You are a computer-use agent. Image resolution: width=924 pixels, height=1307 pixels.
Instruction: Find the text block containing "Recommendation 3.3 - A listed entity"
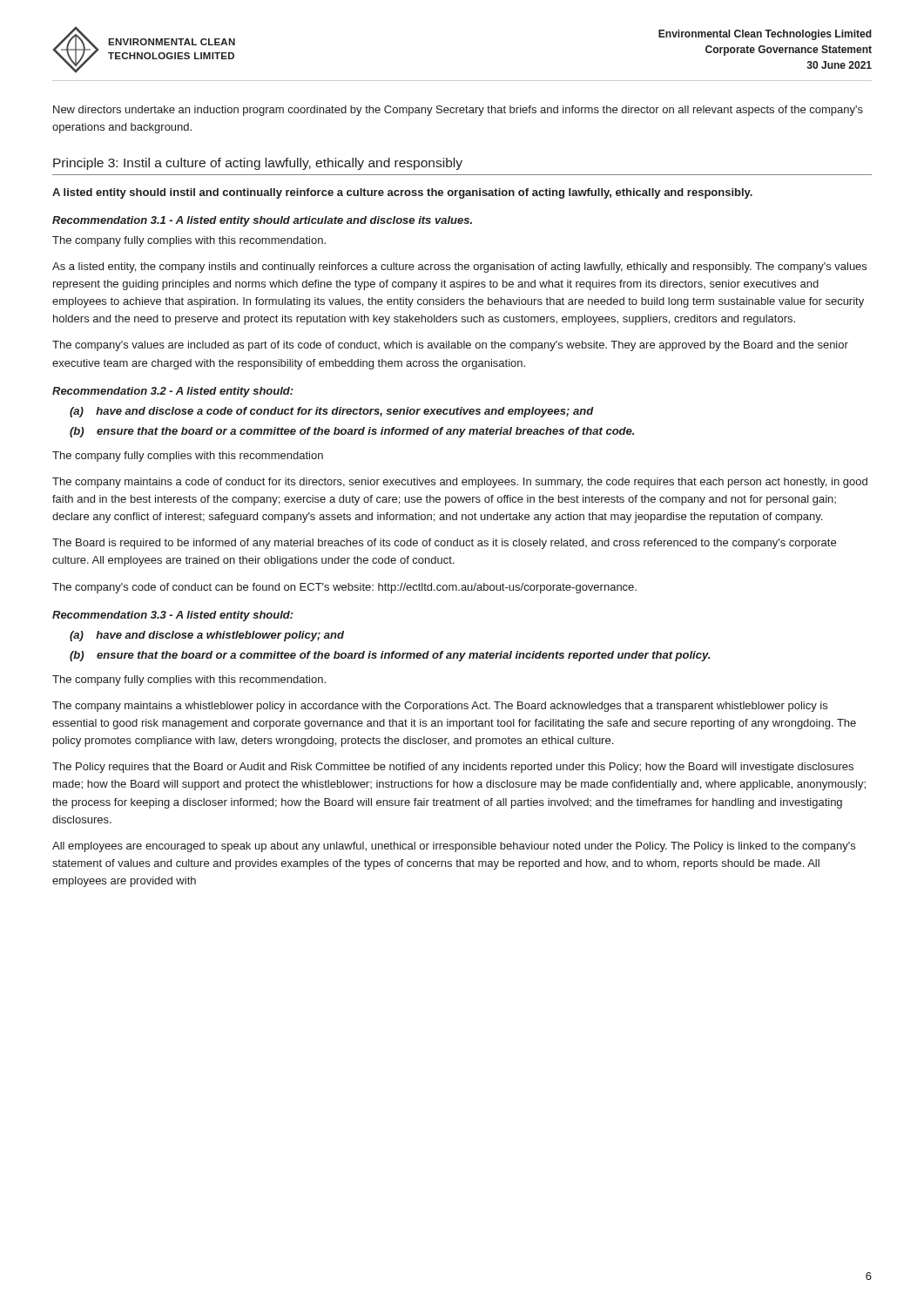tap(173, 615)
